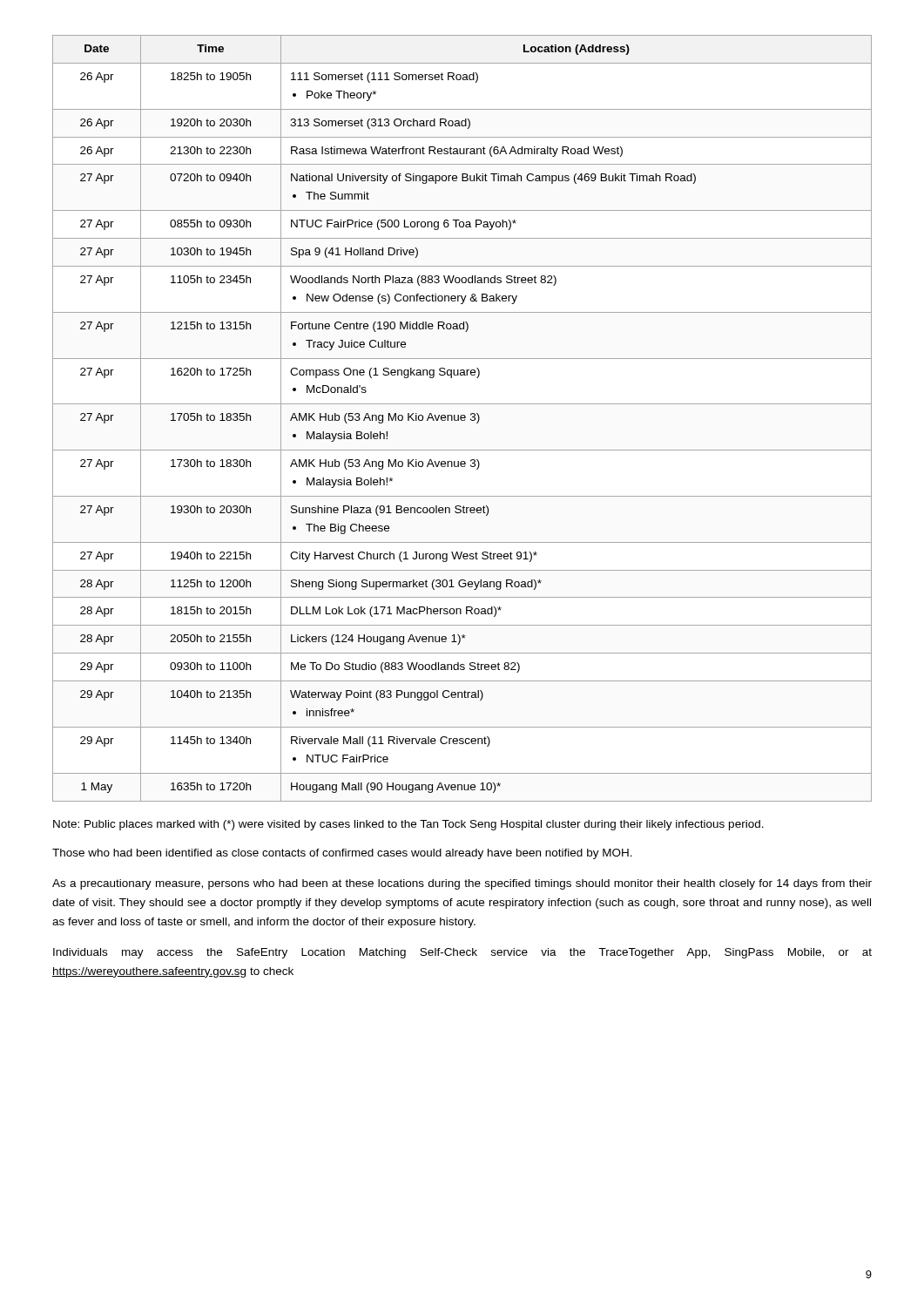Find the block on this page that starts "Those who had been identified as"
The width and height of the screenshot is (924, 1307).
[x=342, y=852]
